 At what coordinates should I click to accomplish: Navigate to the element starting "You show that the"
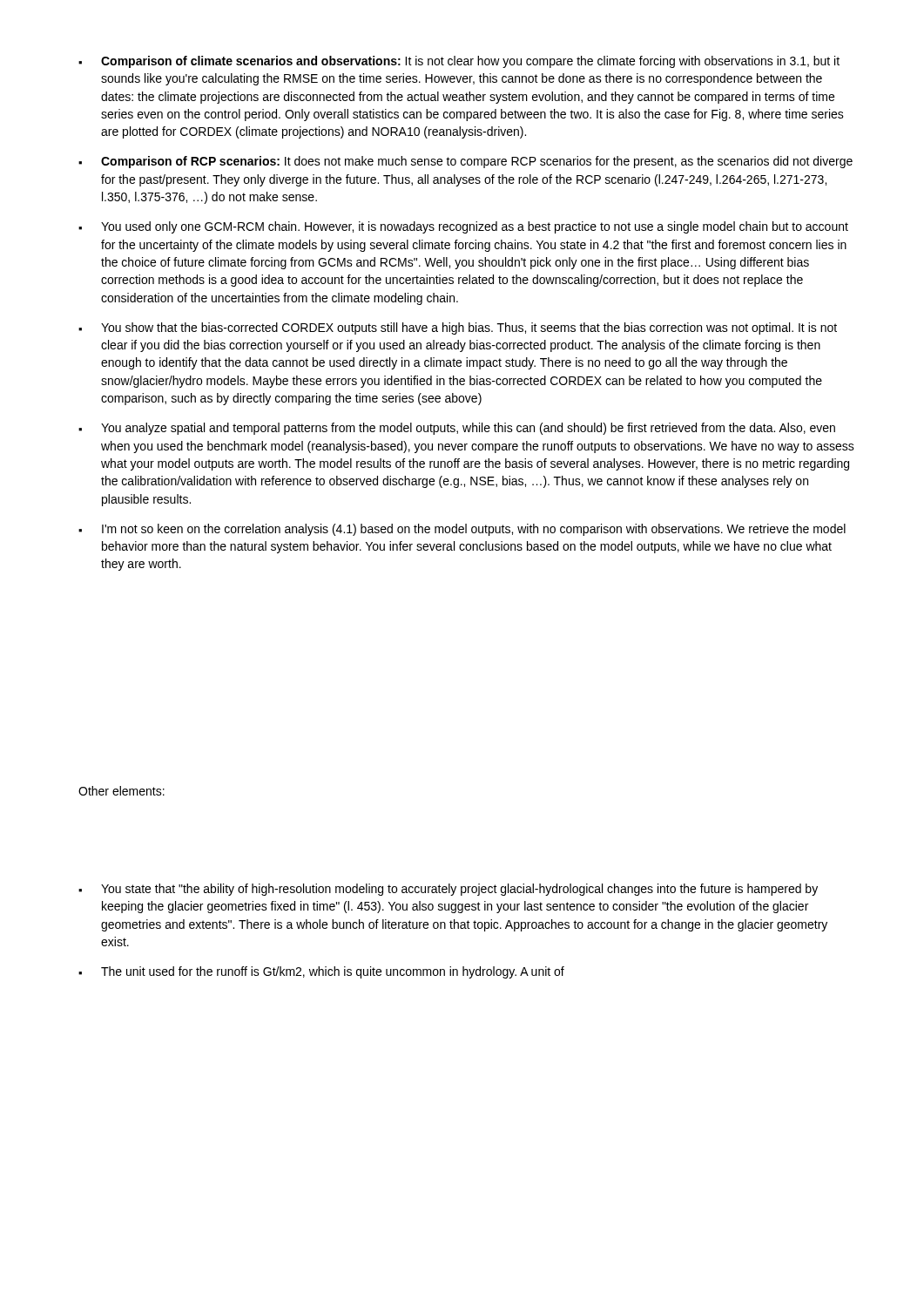pos(466,363)
